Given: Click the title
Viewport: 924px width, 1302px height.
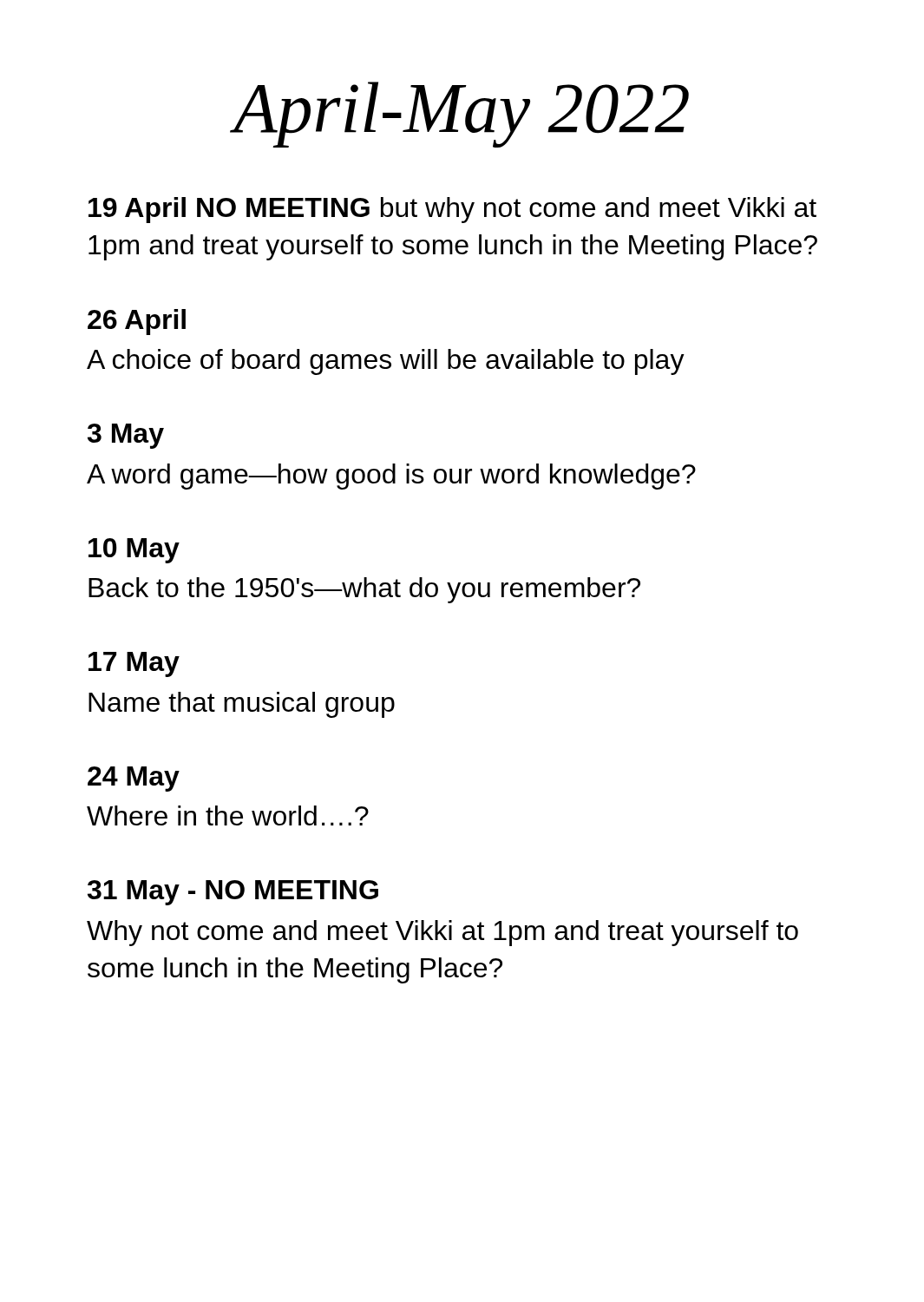Looking at the screenshot, I should pos(462,108).
